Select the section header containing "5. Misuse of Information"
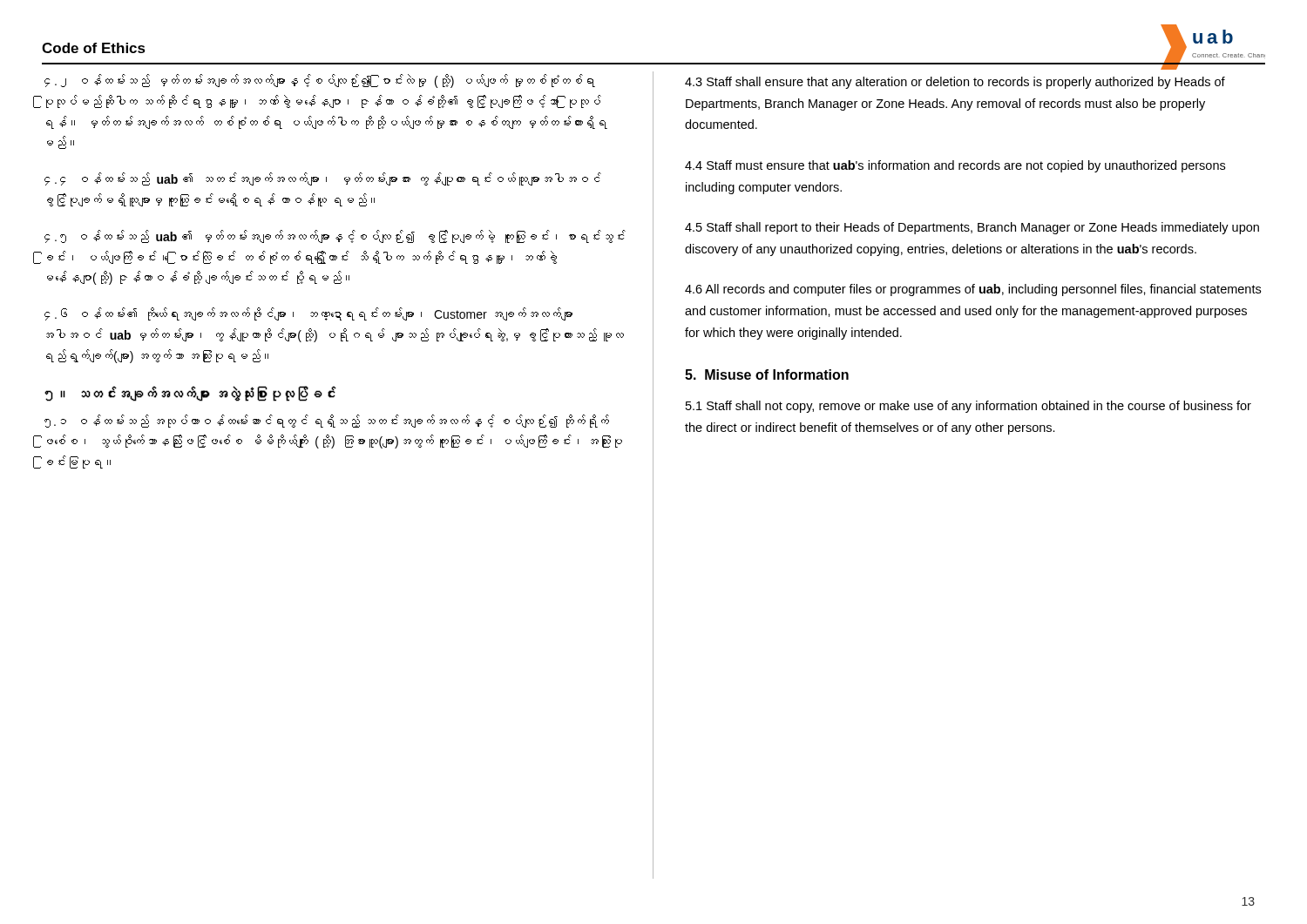The width and height of the screenshot is (1307, 924). [x=767, y=375]
